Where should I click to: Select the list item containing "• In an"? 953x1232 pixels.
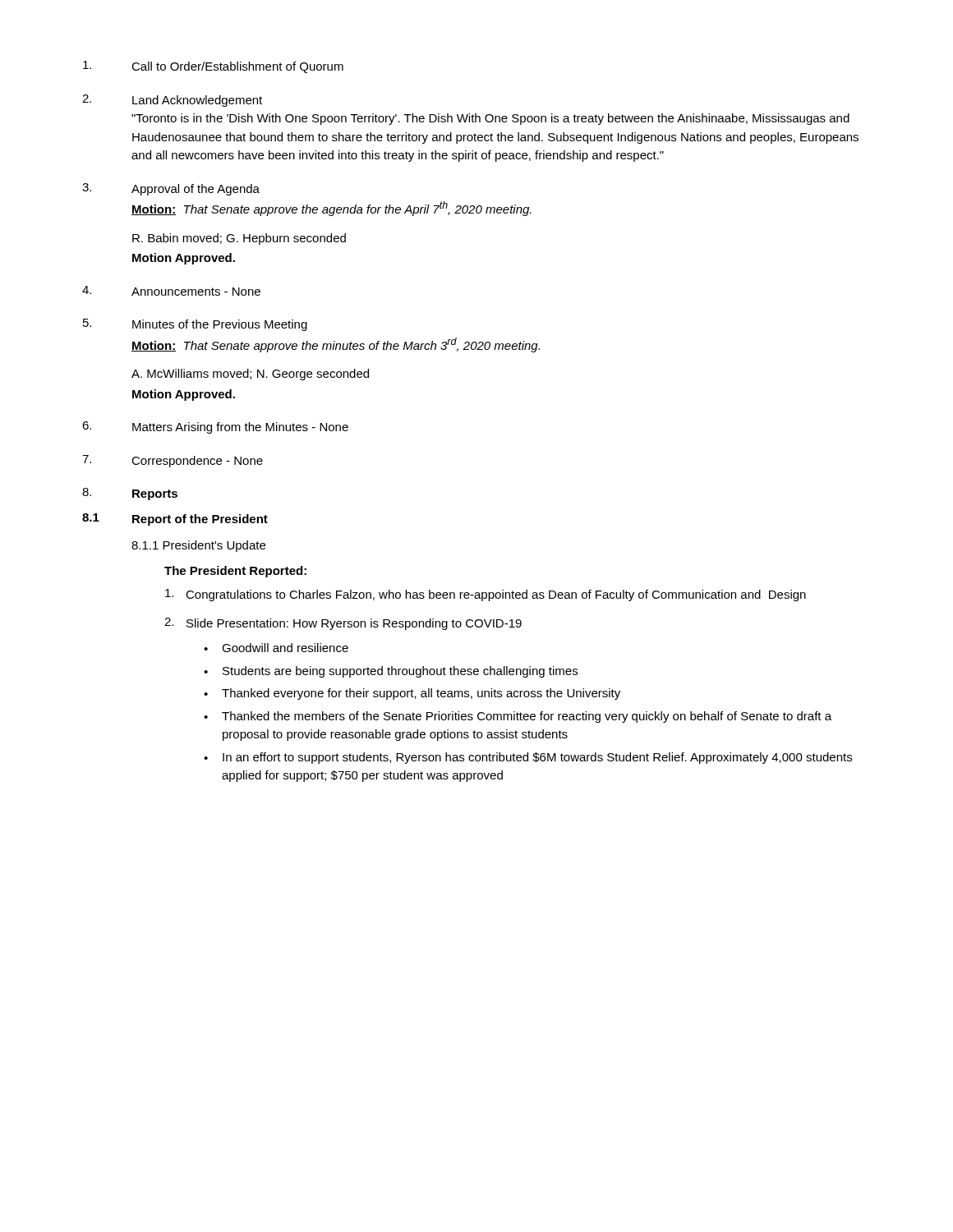coord(537,766)
